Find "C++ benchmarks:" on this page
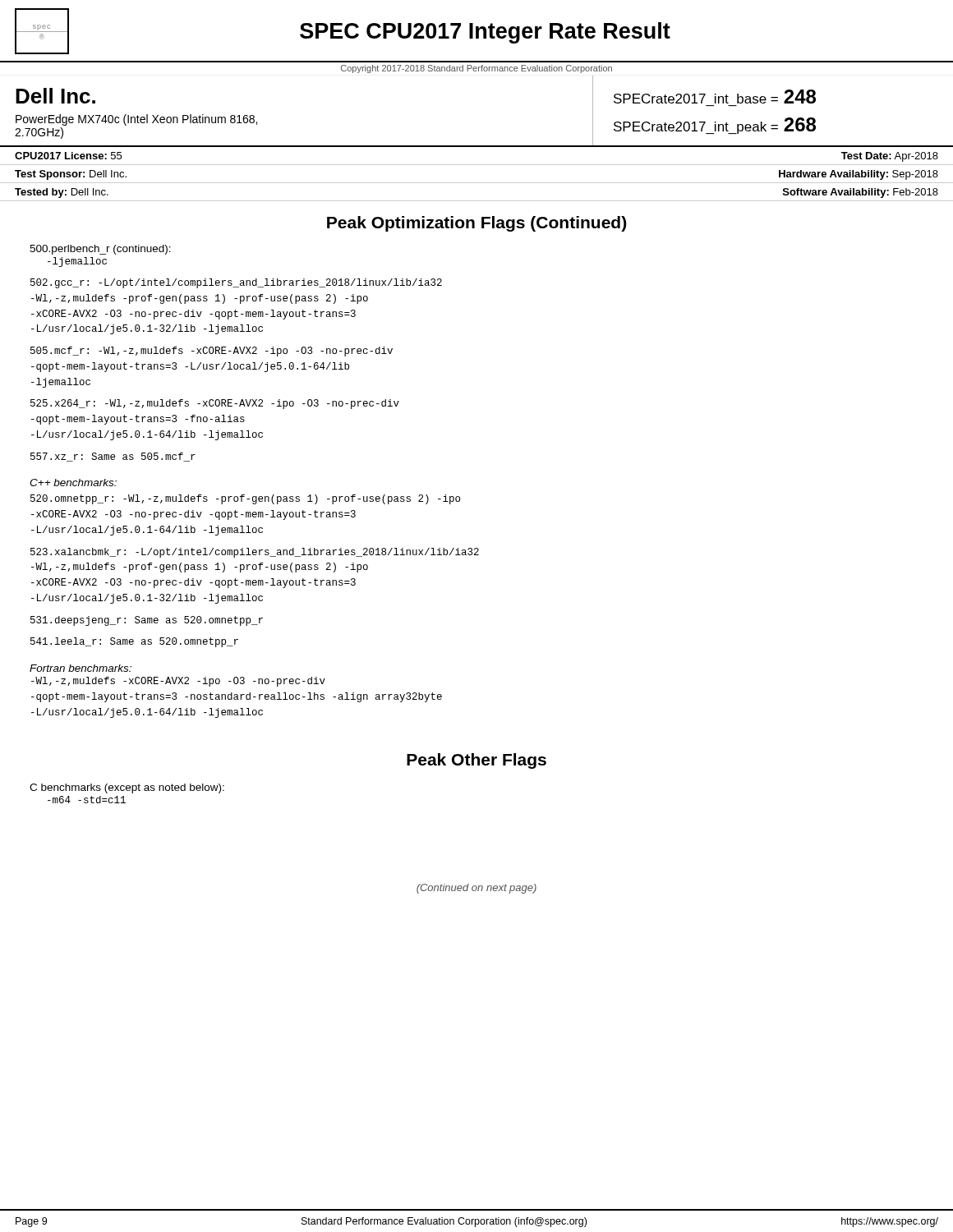This screenshot has height=1232, width=953. click(x=73, y=483)
